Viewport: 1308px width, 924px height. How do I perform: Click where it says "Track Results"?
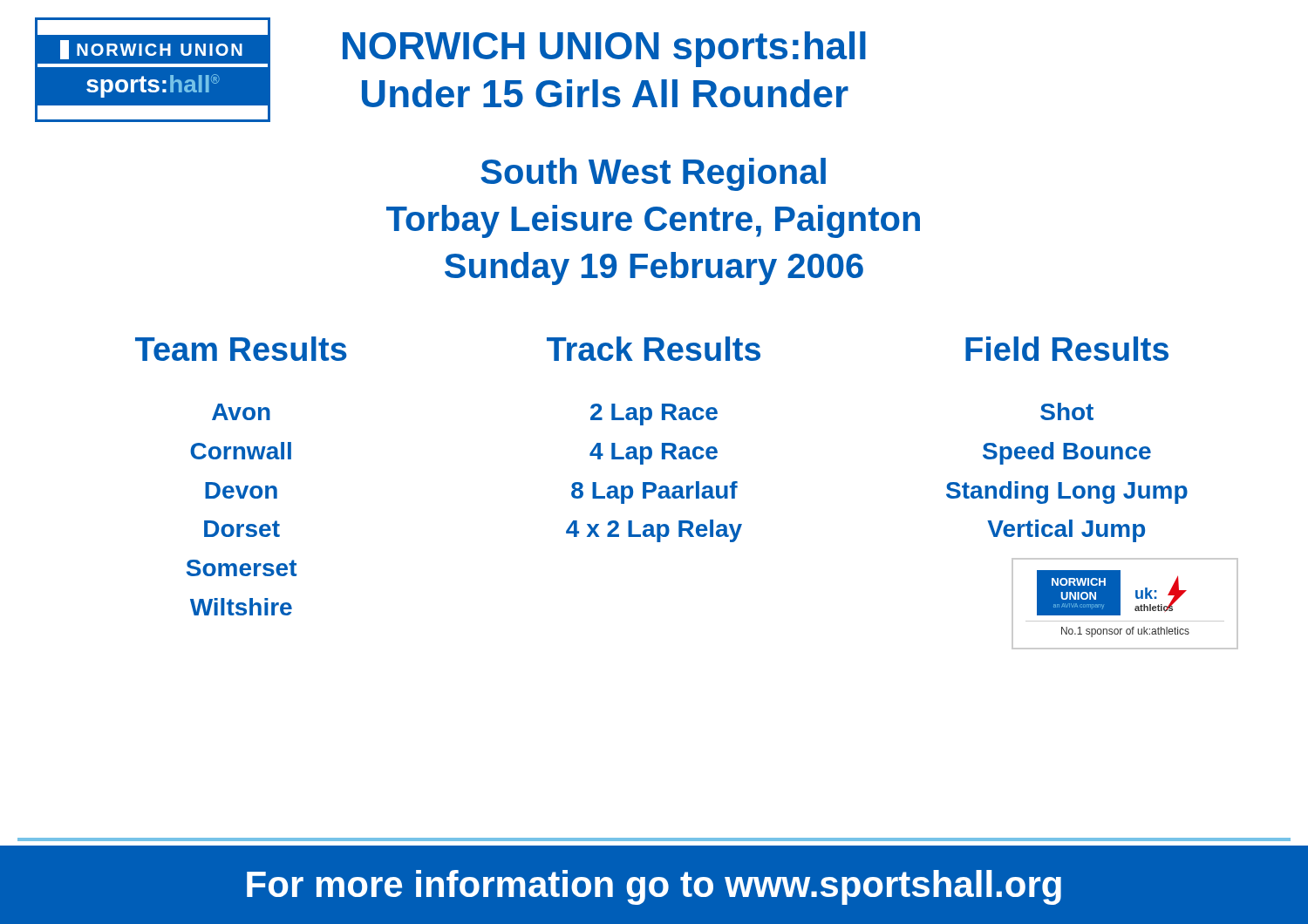[x=654, y=350]
